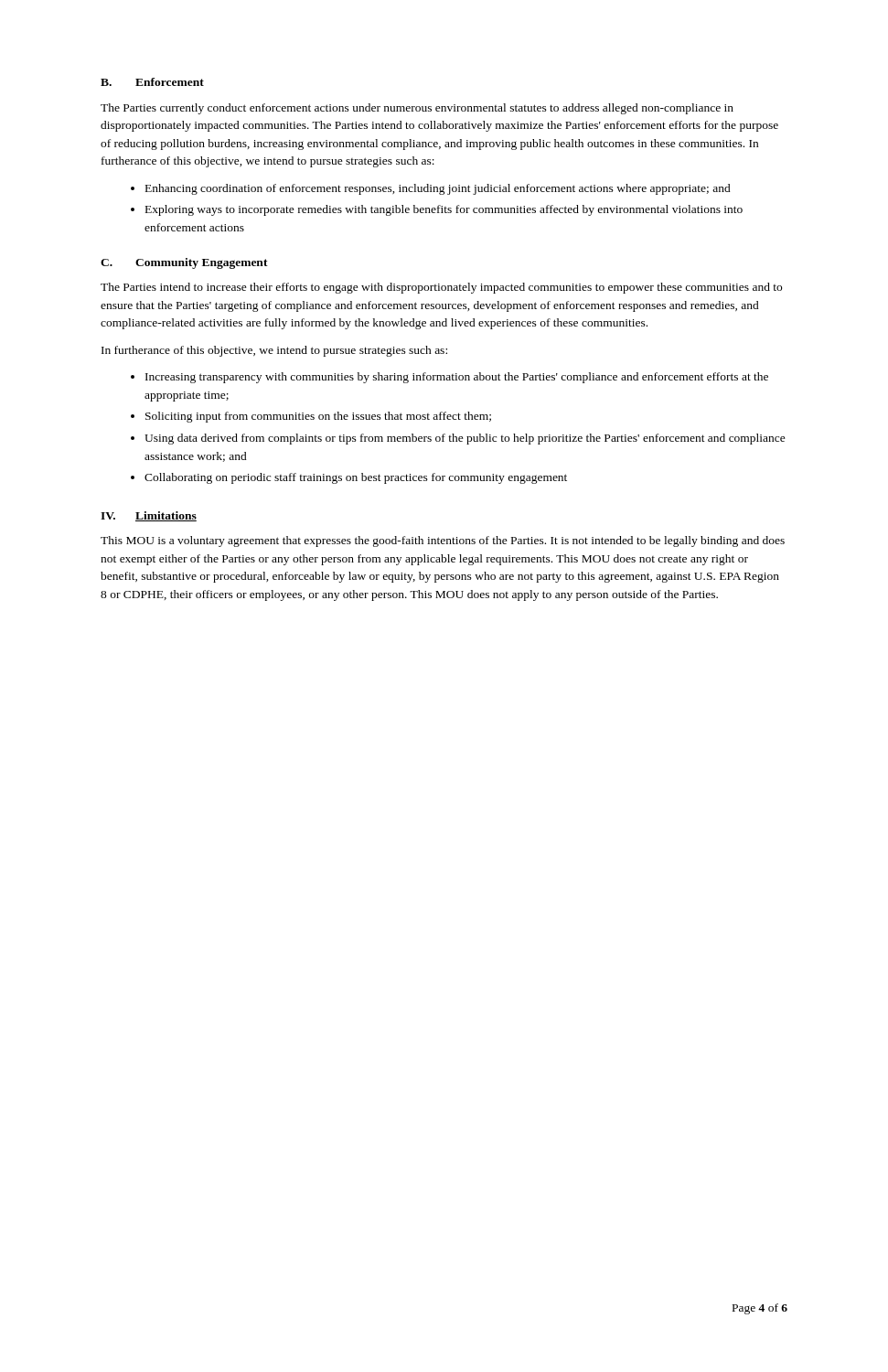Click the passage that begins "Enhancing coordination of enforcement responses,"
Image resolution: width=888 pixels, height=1372 pixels.
[437, 188]
